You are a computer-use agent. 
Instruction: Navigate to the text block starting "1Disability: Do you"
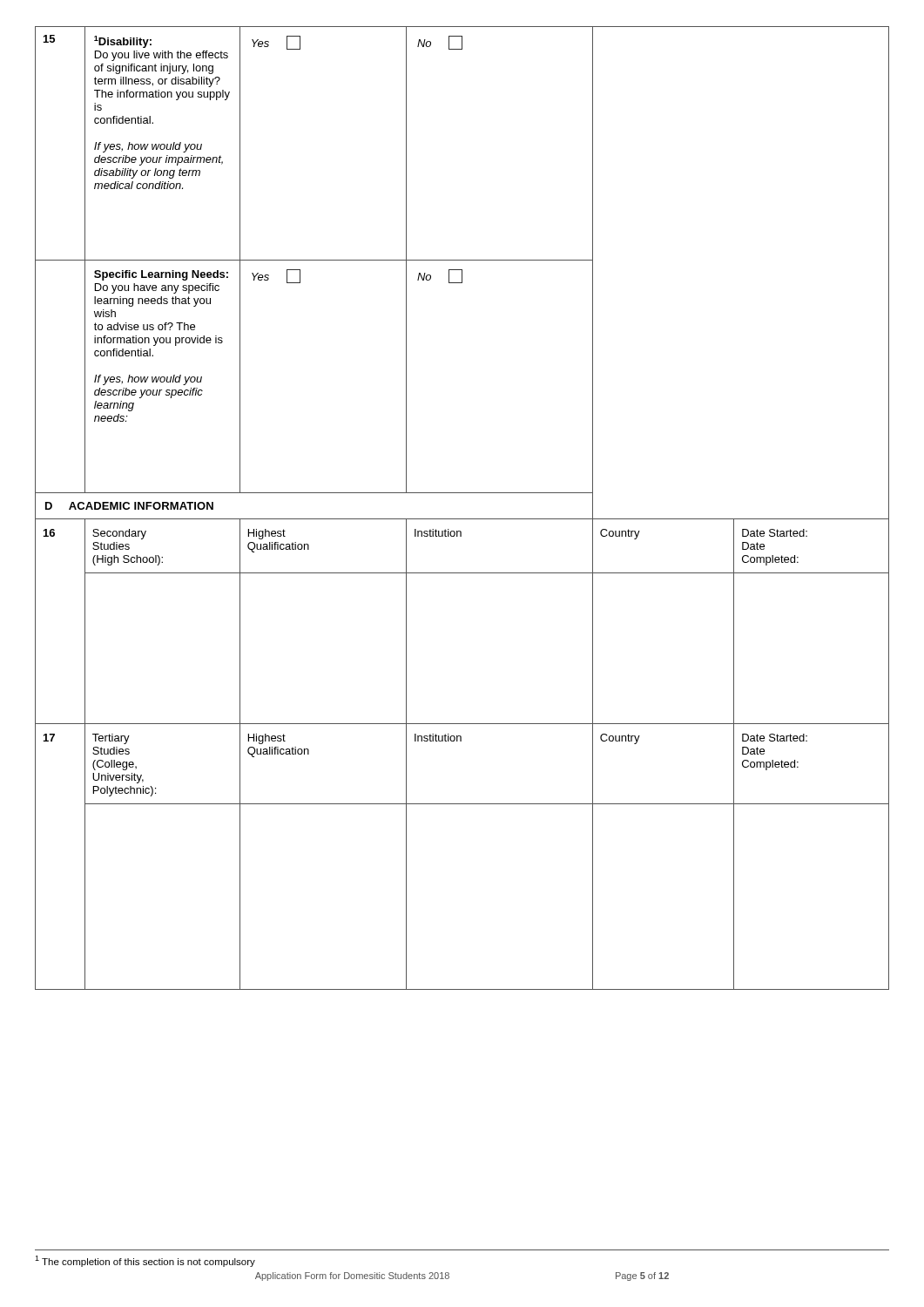pos(123,42)
